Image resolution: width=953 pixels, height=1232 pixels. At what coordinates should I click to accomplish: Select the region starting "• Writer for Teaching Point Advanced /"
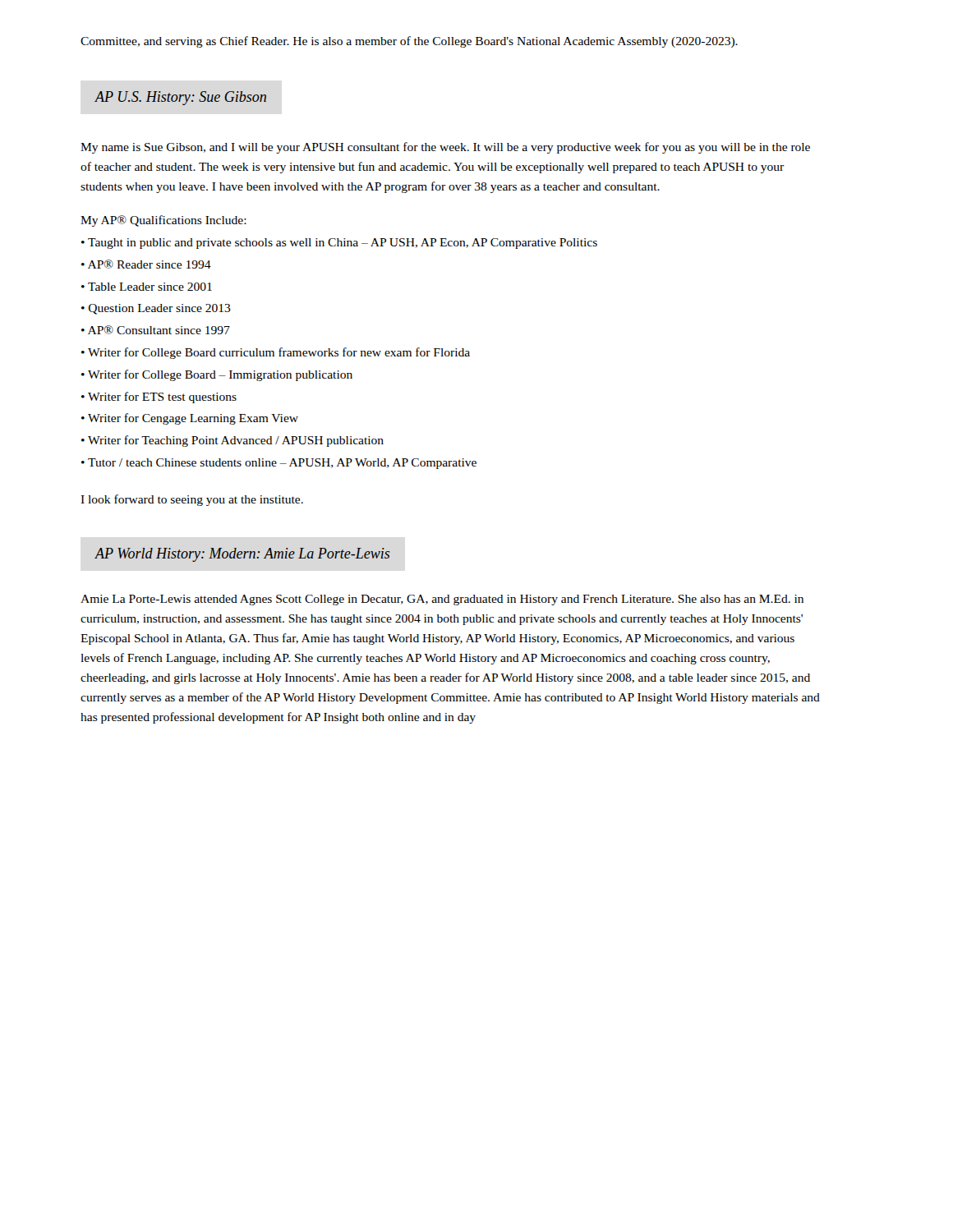(x=232, y=440)
